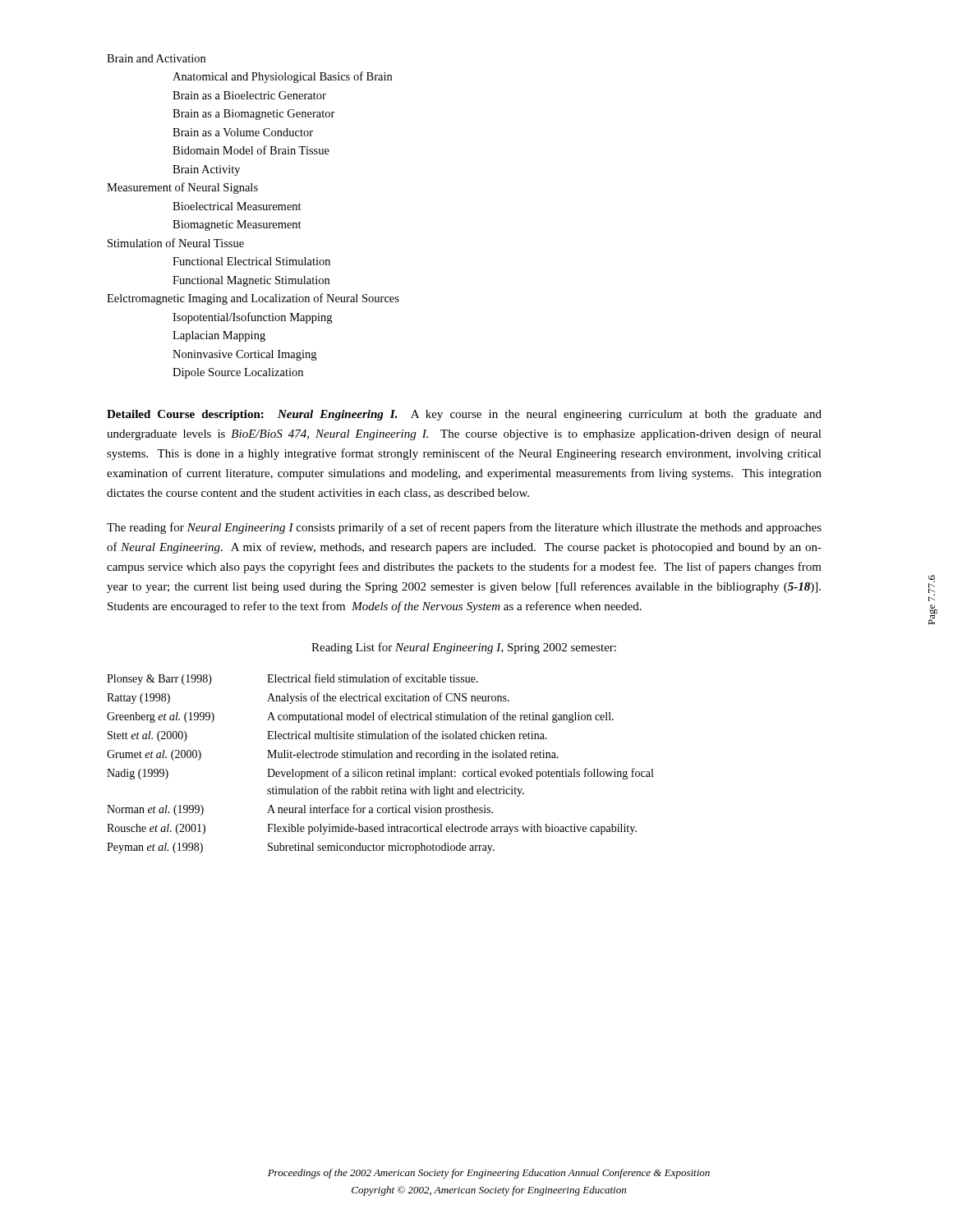Viewport: 953px width, 1232px height.
Task: Where is the section header that starts "Reading List for Neural Engineering I,"?
Action: (464, 648)
